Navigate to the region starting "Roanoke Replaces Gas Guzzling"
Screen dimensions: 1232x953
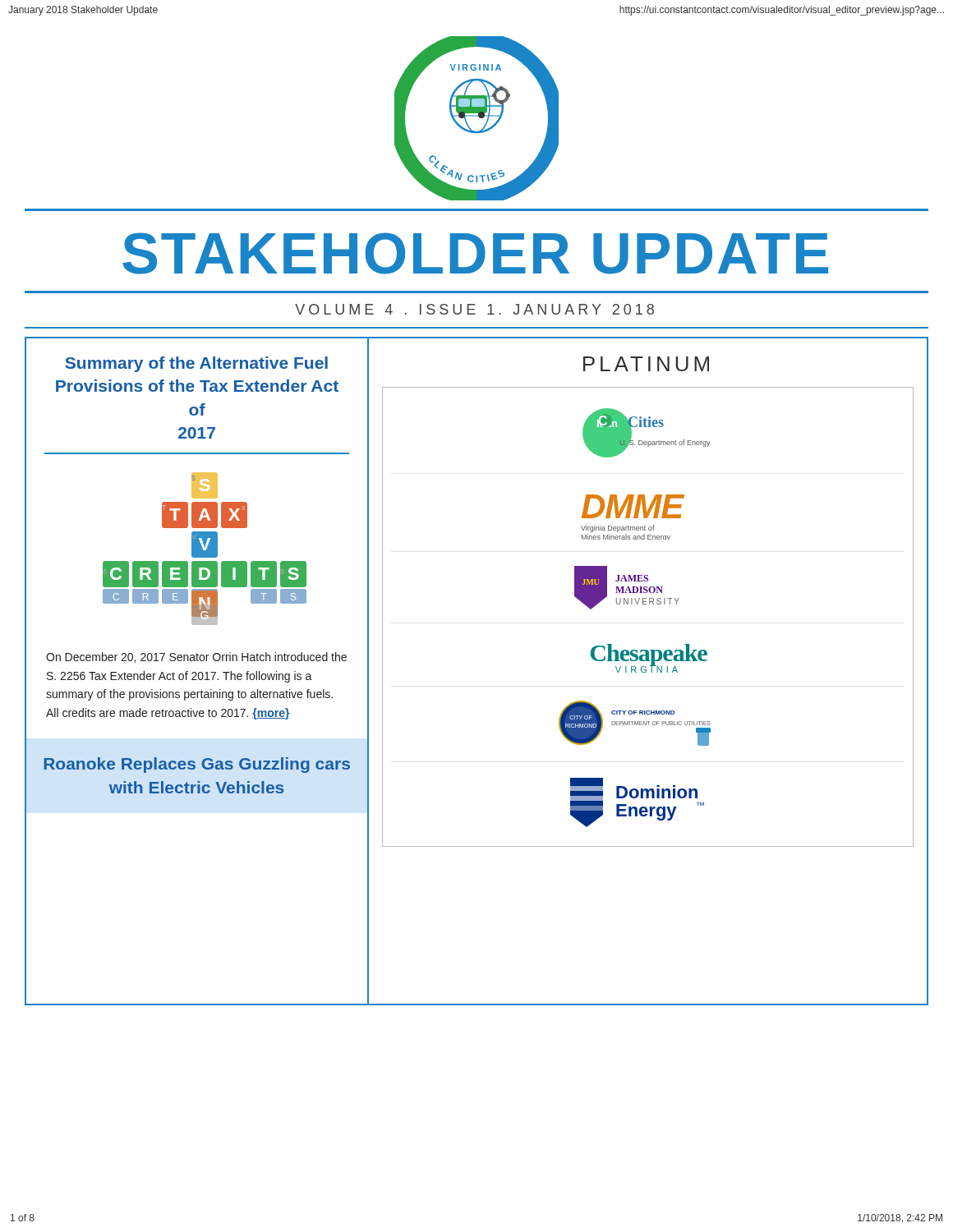(x=197, y=775)
